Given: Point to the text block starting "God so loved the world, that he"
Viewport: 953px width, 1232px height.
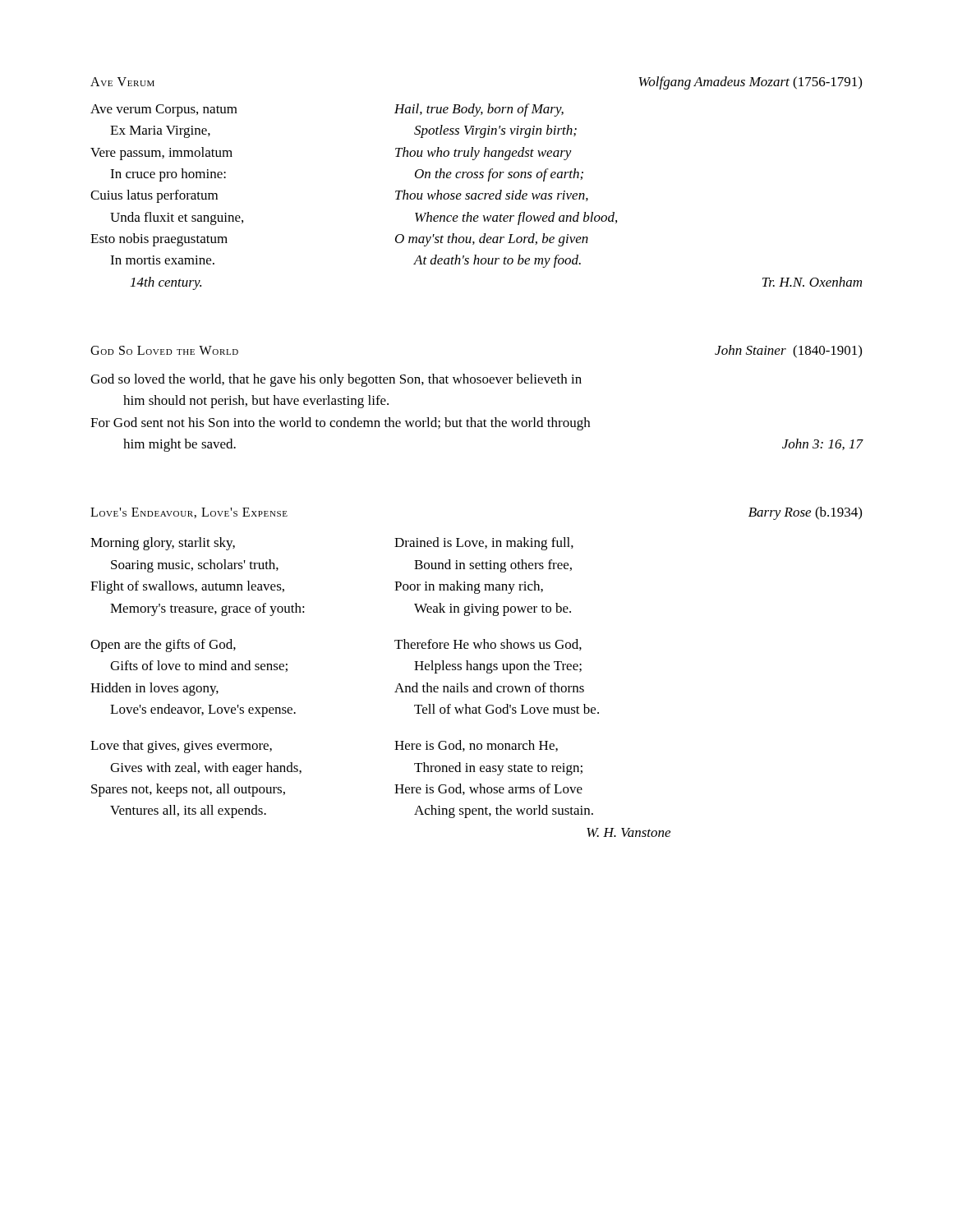Looking at the screenshot, I should [476, 412].
